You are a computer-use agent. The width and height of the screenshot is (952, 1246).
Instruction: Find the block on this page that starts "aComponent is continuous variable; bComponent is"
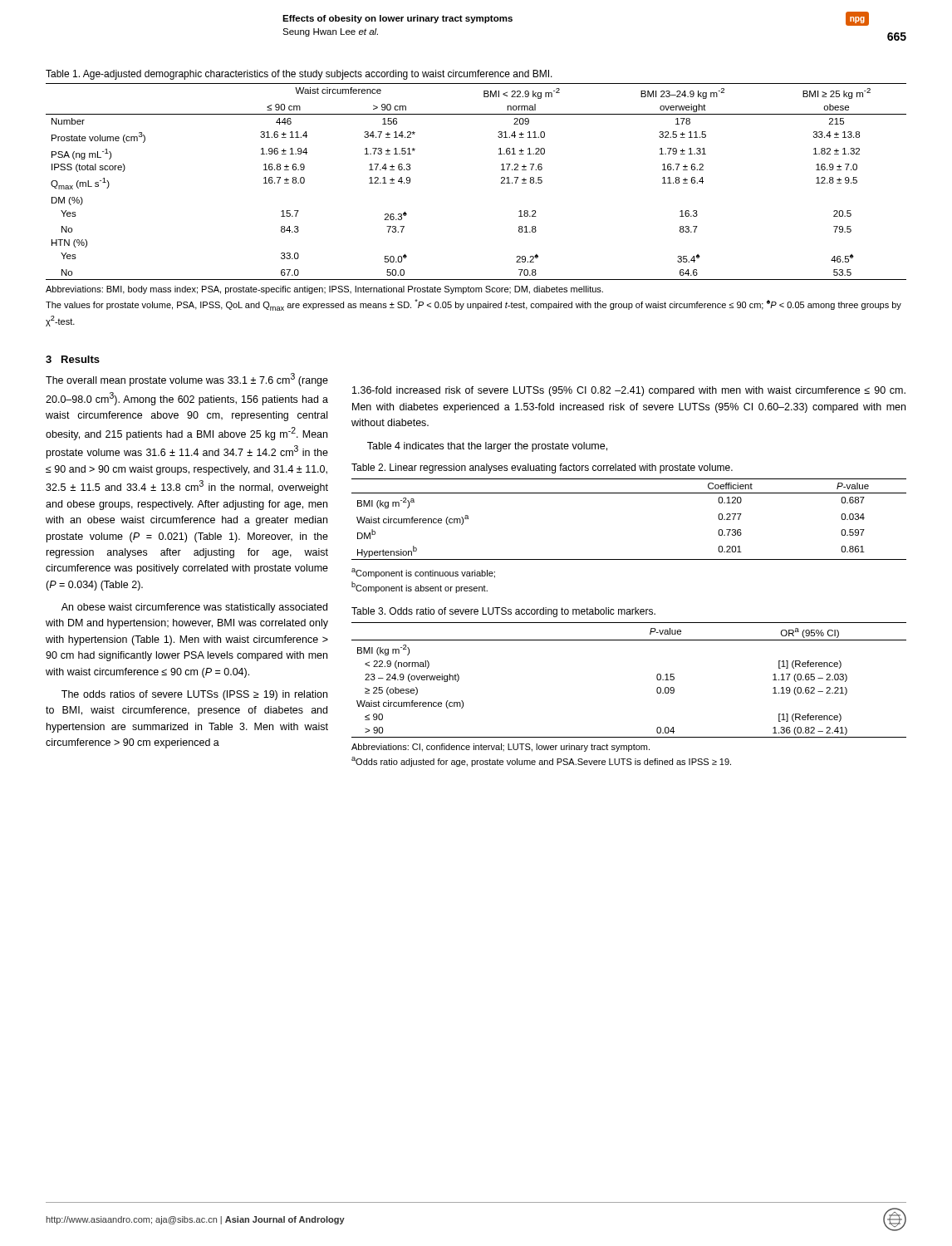(424, 579)
